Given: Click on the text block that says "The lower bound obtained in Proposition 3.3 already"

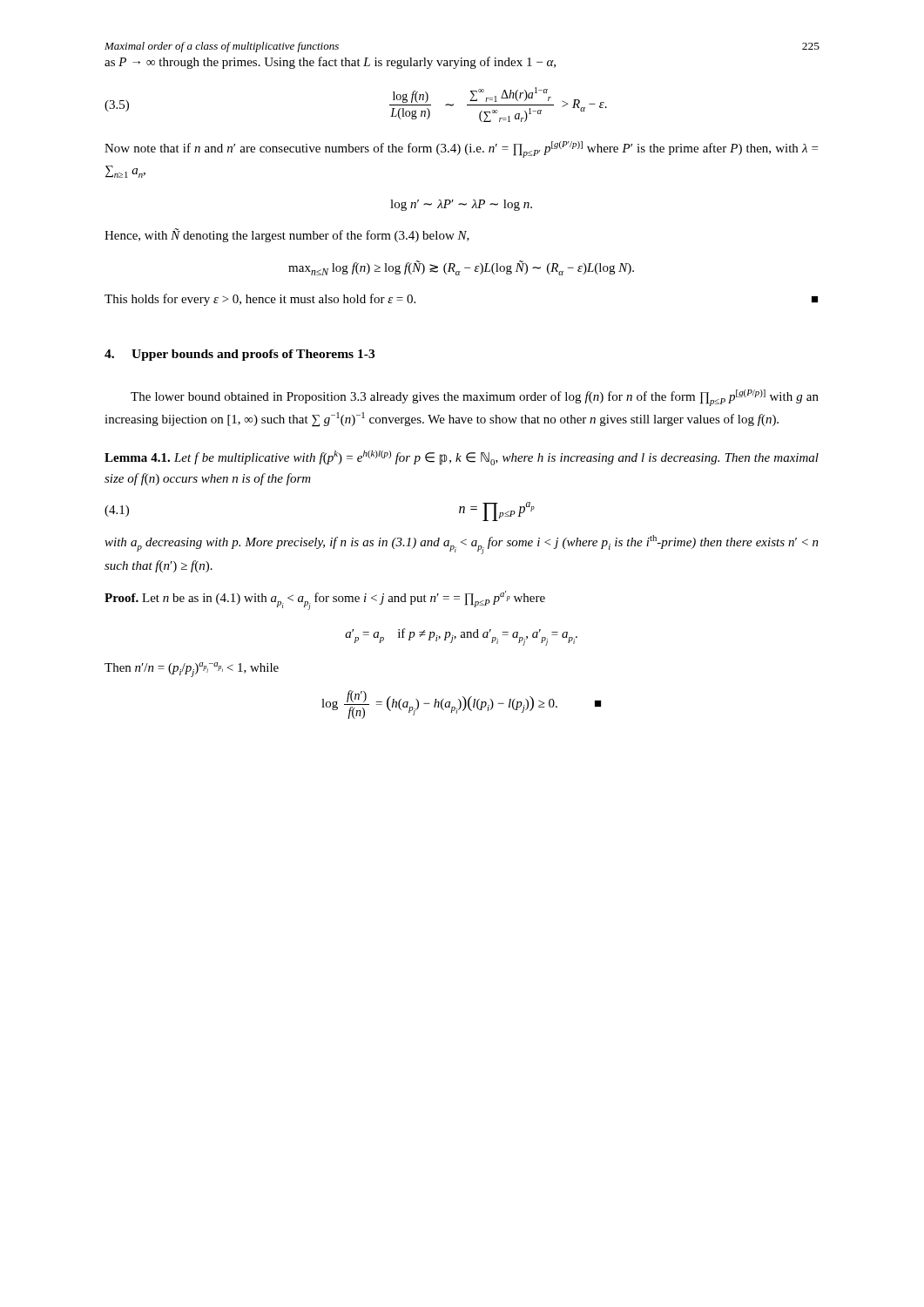Looking at the screenshot, I should (462, 407).
